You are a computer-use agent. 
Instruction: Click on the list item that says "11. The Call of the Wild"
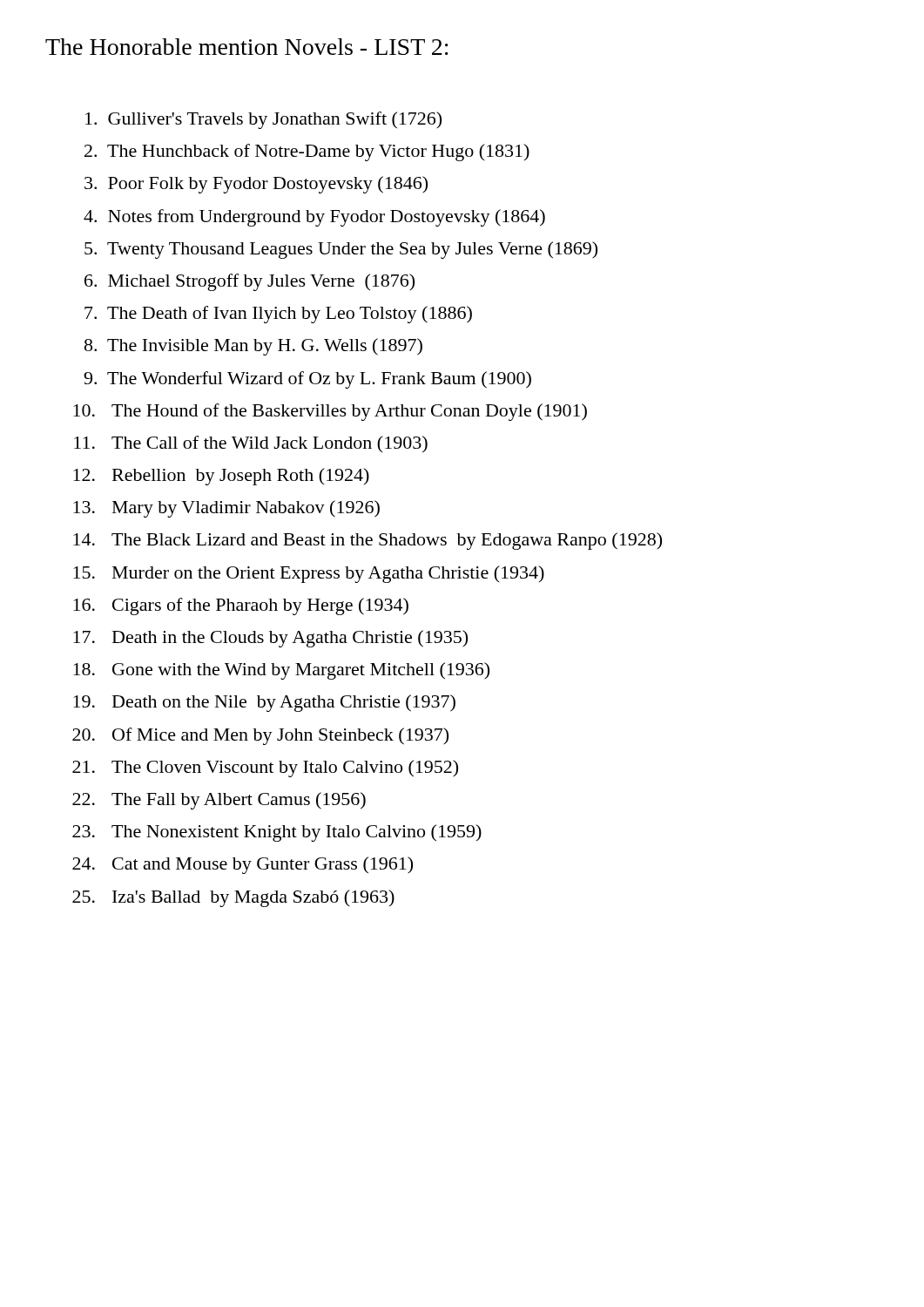[237, 442]
